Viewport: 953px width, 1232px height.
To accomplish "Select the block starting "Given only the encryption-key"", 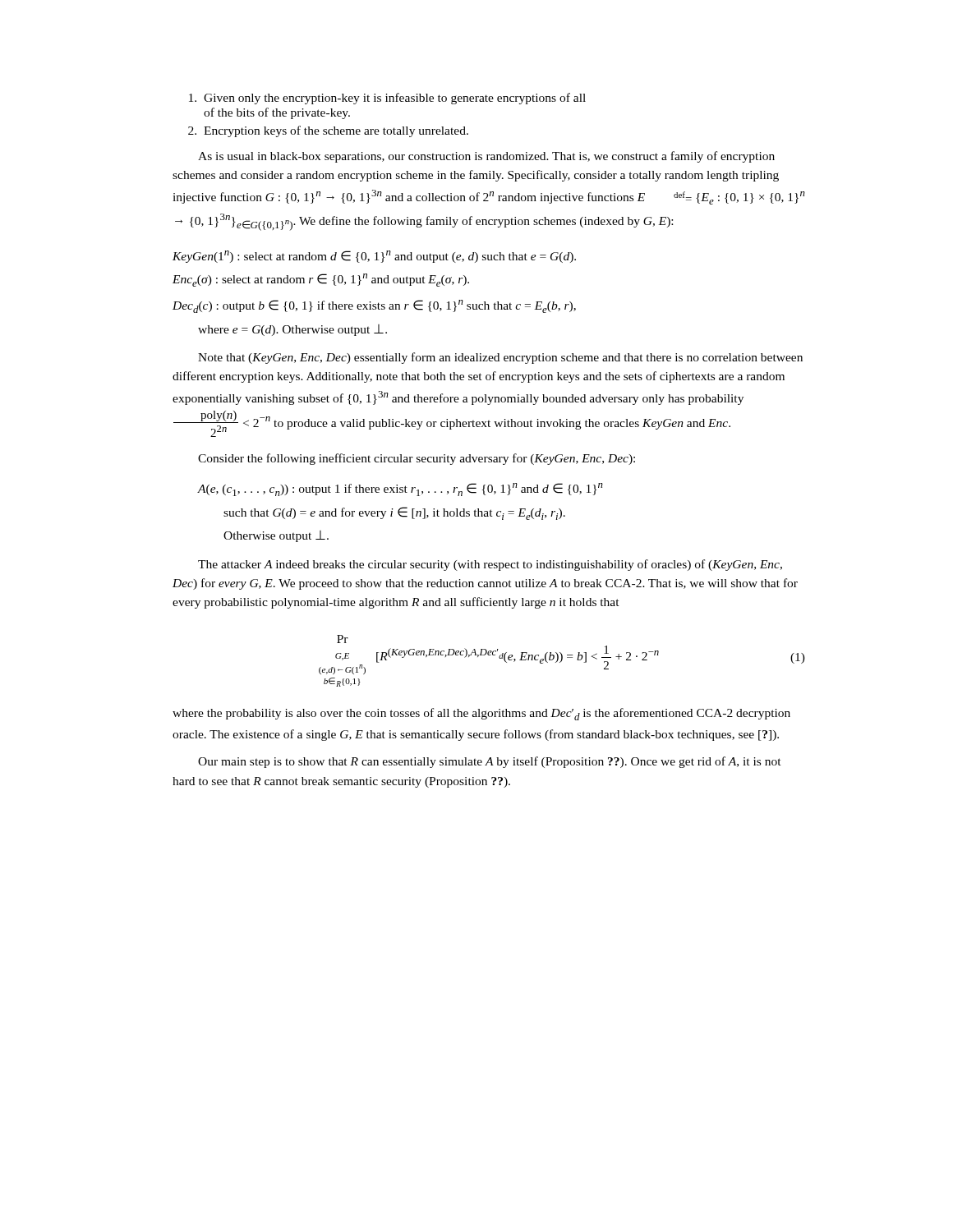I will (489, 105).
